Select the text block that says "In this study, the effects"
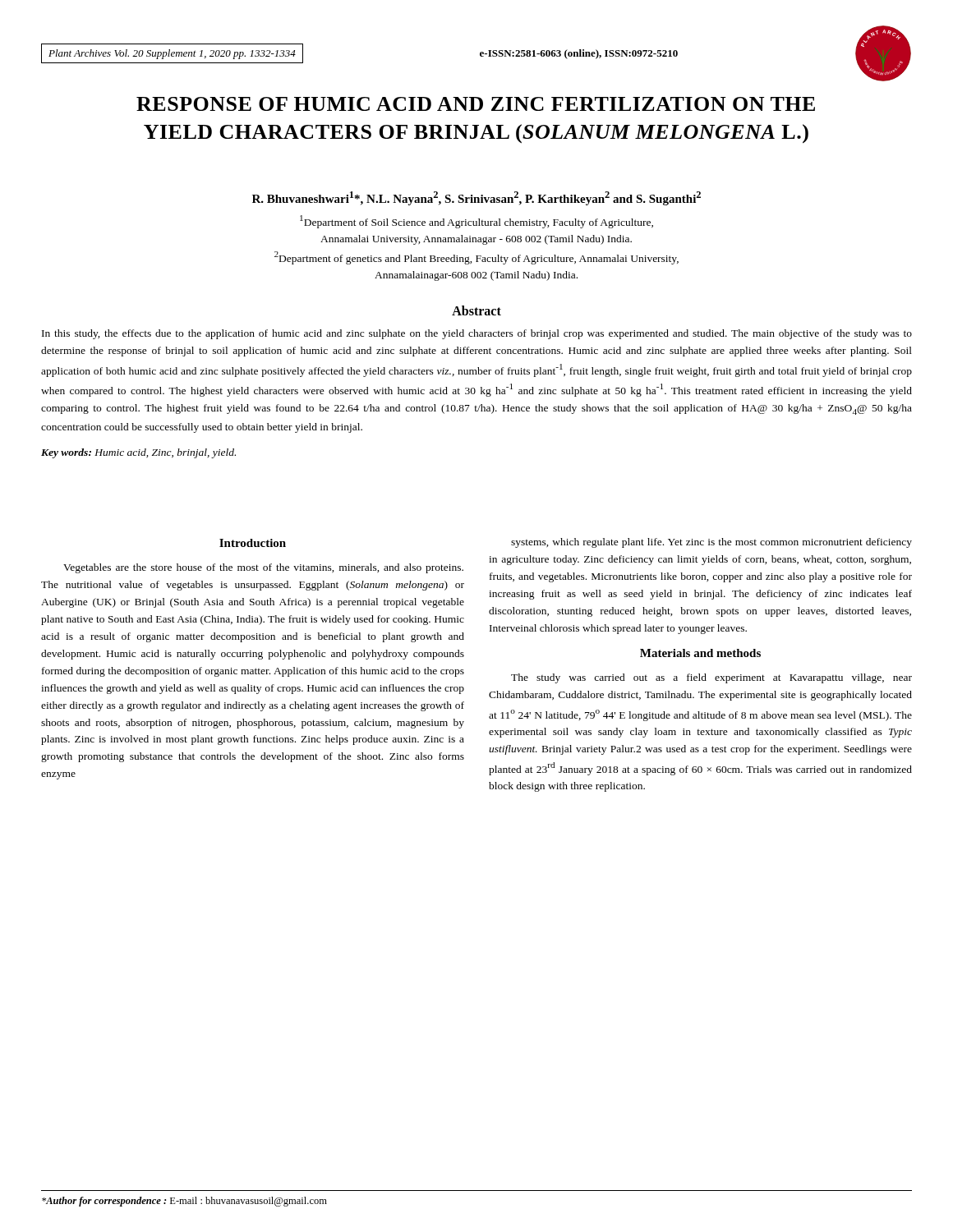 point(476,380)
